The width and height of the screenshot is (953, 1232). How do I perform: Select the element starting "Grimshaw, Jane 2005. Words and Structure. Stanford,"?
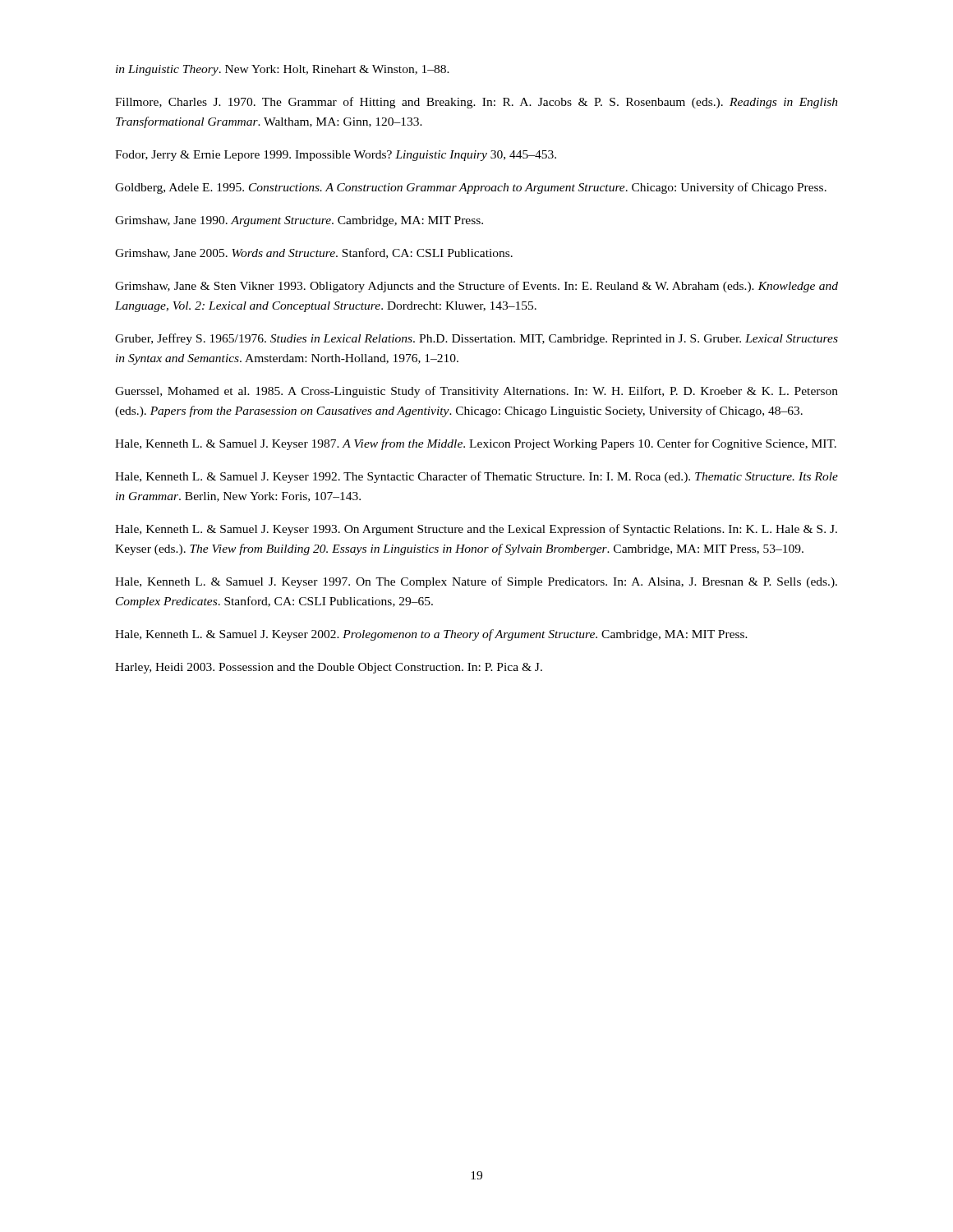coord(314,253)
